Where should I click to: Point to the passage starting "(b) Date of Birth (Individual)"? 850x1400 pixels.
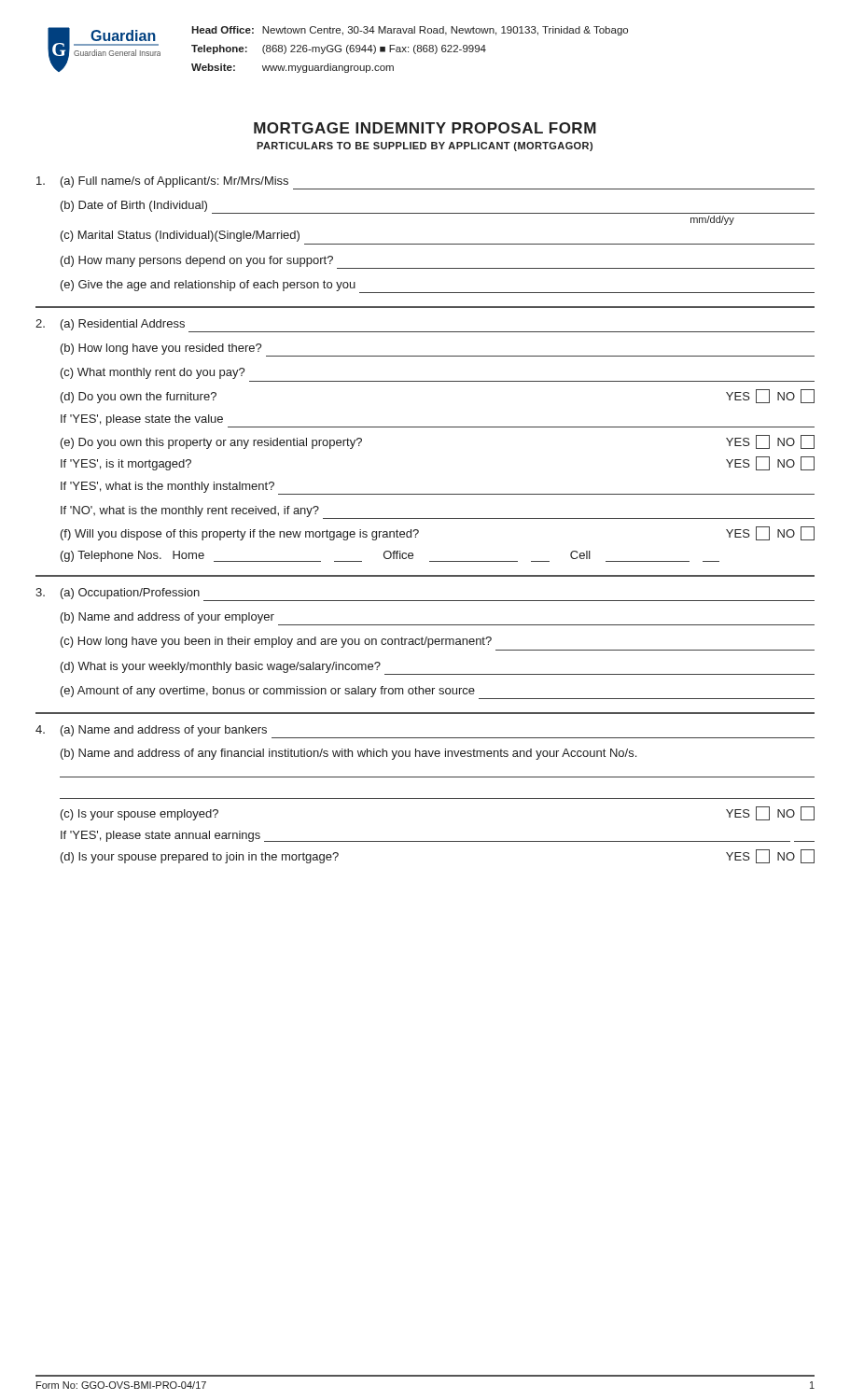tap(437, 211)
